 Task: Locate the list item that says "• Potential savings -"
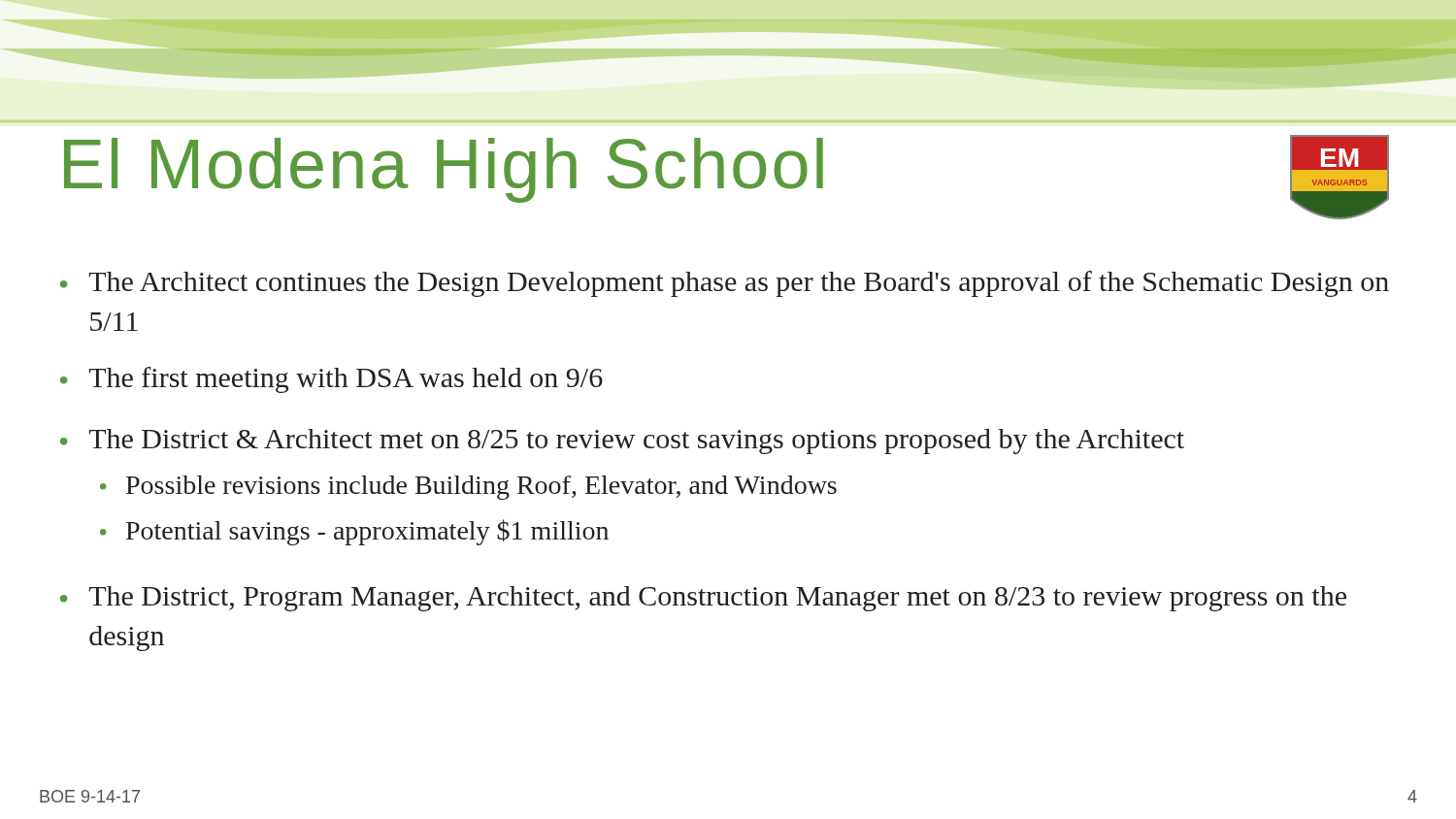click(354, 532)
